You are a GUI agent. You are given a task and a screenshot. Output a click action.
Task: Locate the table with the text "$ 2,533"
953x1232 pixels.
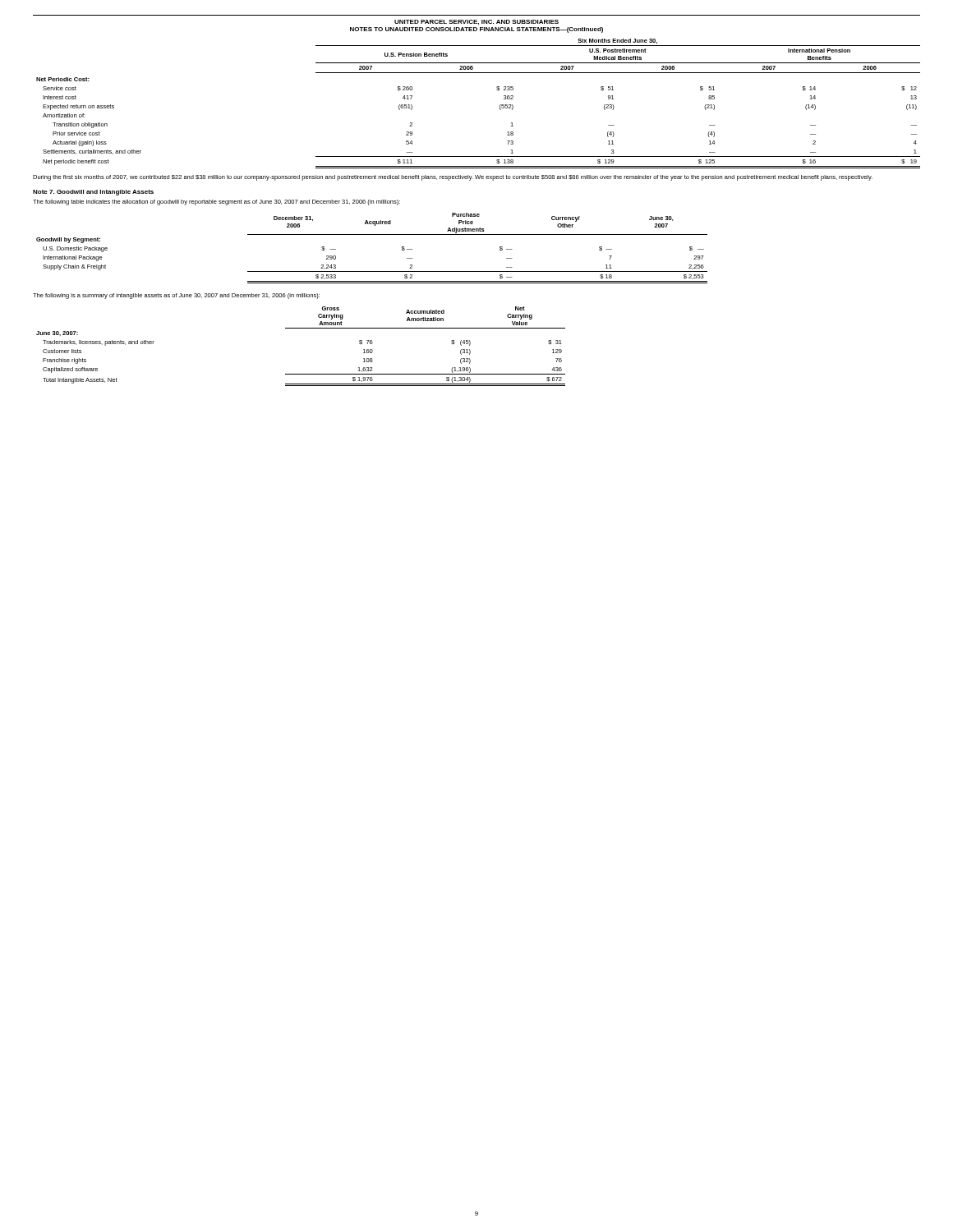(x=476, y=247)
